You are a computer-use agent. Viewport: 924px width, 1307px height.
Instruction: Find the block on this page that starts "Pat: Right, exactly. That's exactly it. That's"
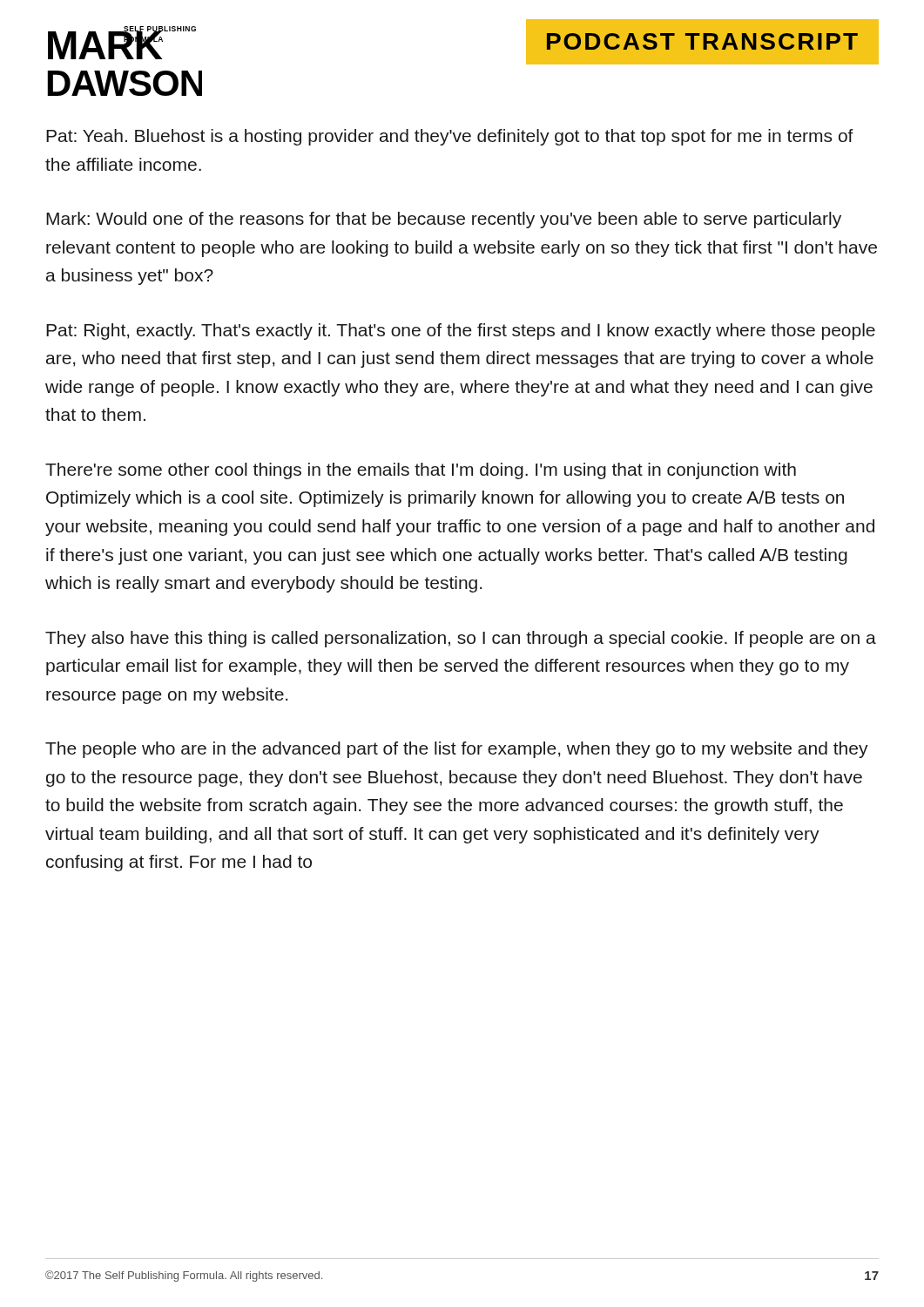pos(460,372)
